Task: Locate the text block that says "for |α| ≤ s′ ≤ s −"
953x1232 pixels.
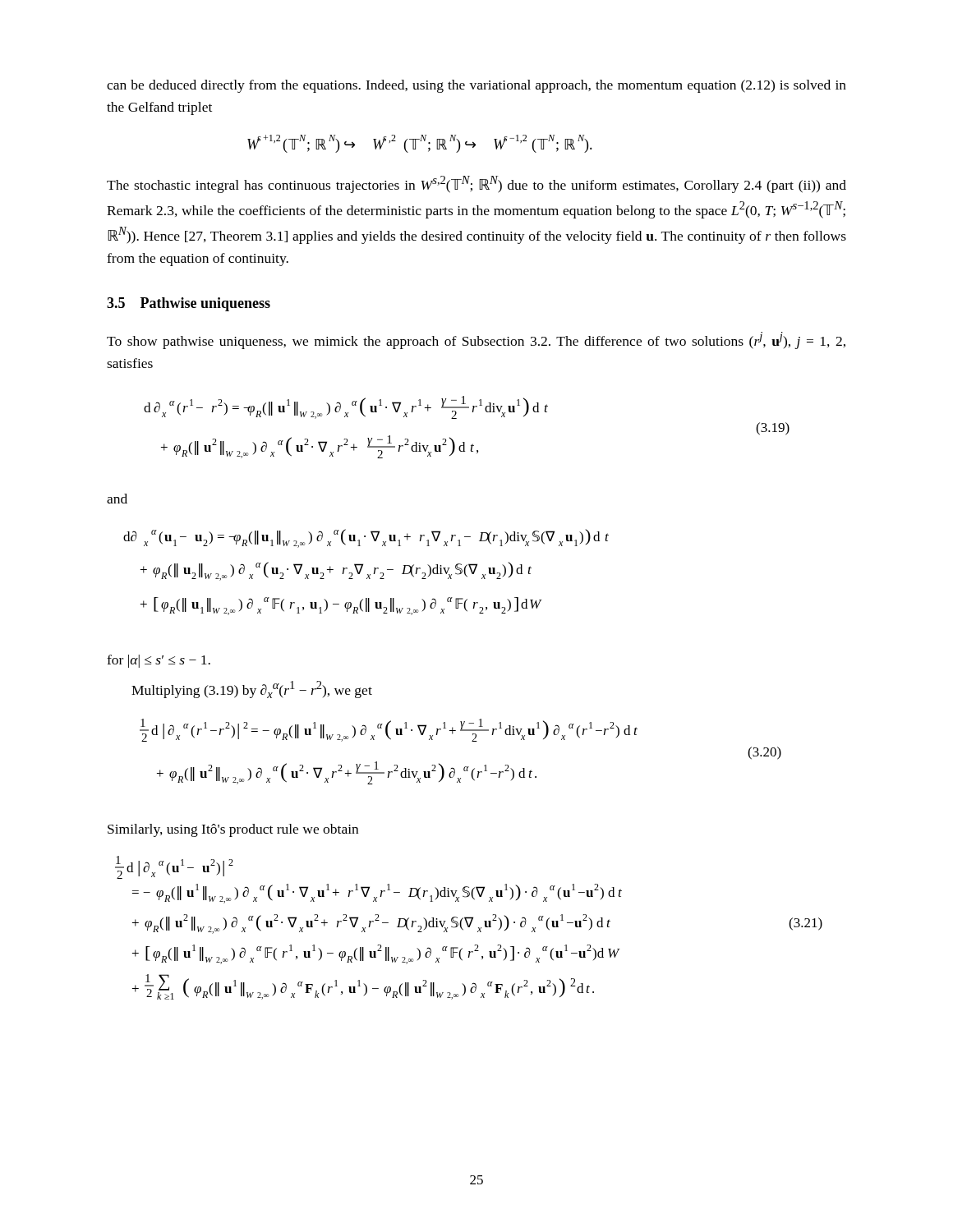Action: pyautogui.click(x=159, y=660)
